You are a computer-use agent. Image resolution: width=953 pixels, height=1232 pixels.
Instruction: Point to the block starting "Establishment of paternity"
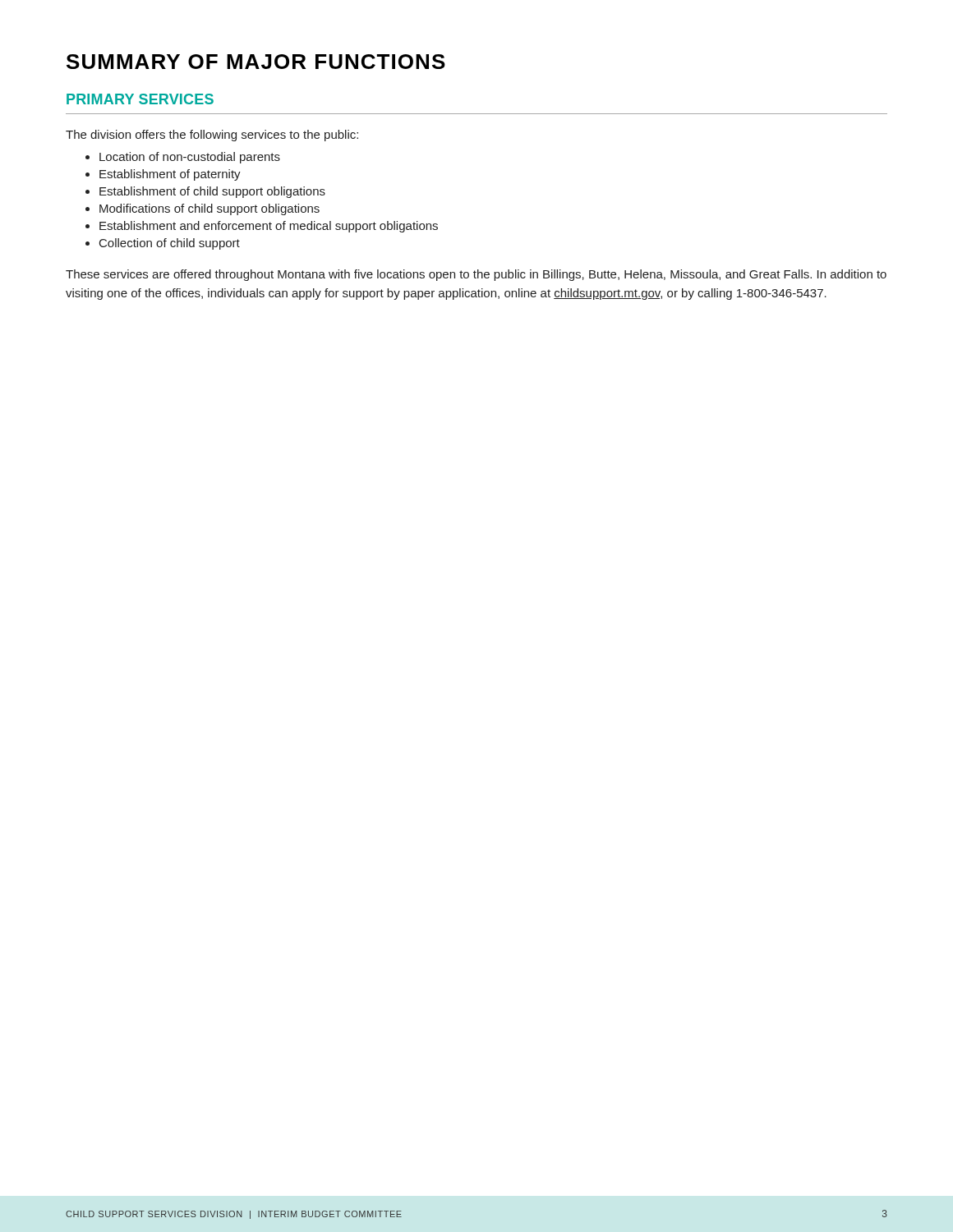tap(169, 174)
